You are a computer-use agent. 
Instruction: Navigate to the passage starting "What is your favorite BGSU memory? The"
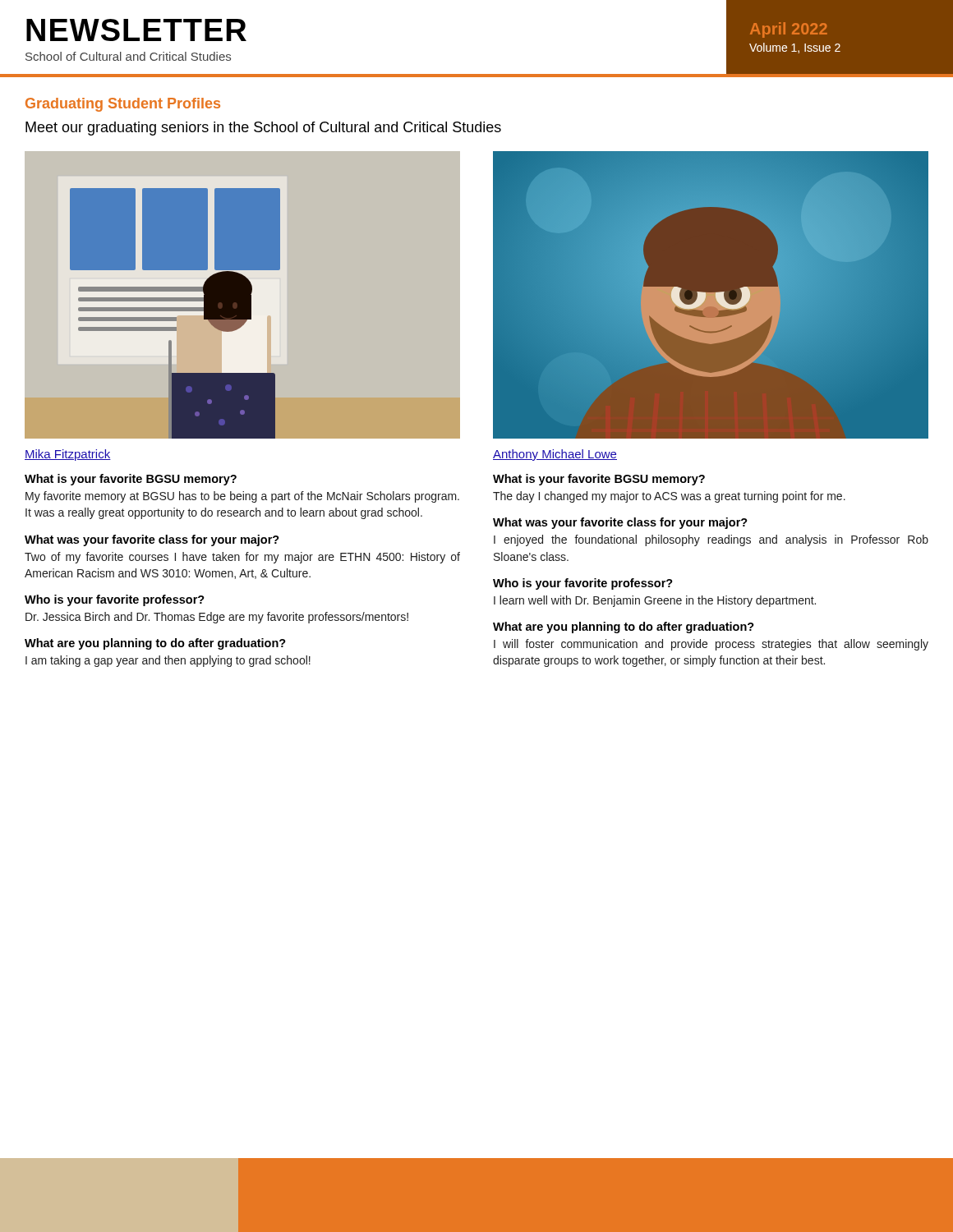tap(711, 488)
